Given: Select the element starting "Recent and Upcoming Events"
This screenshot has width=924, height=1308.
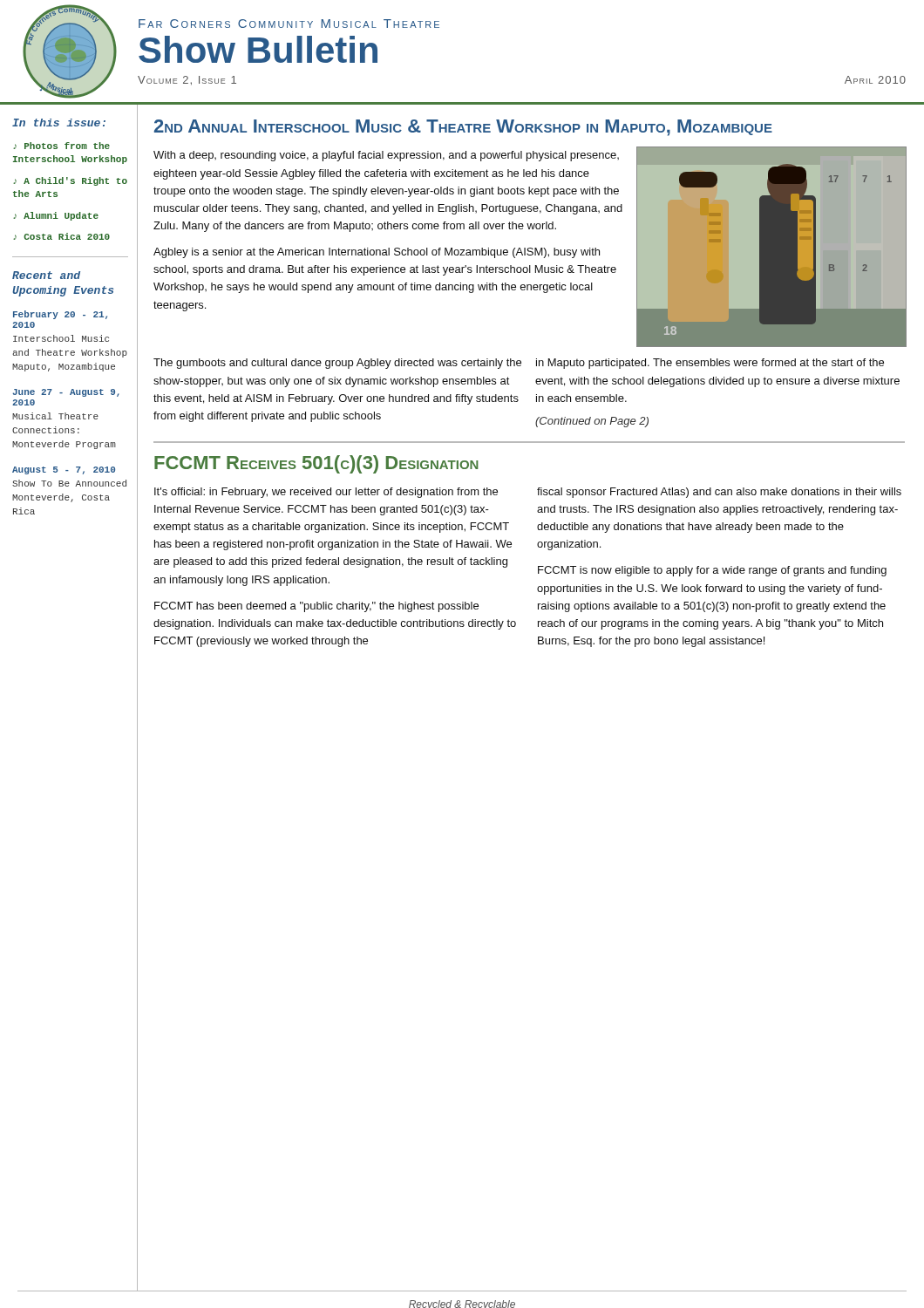Looking at the screenshot, I should coord(63,284).
